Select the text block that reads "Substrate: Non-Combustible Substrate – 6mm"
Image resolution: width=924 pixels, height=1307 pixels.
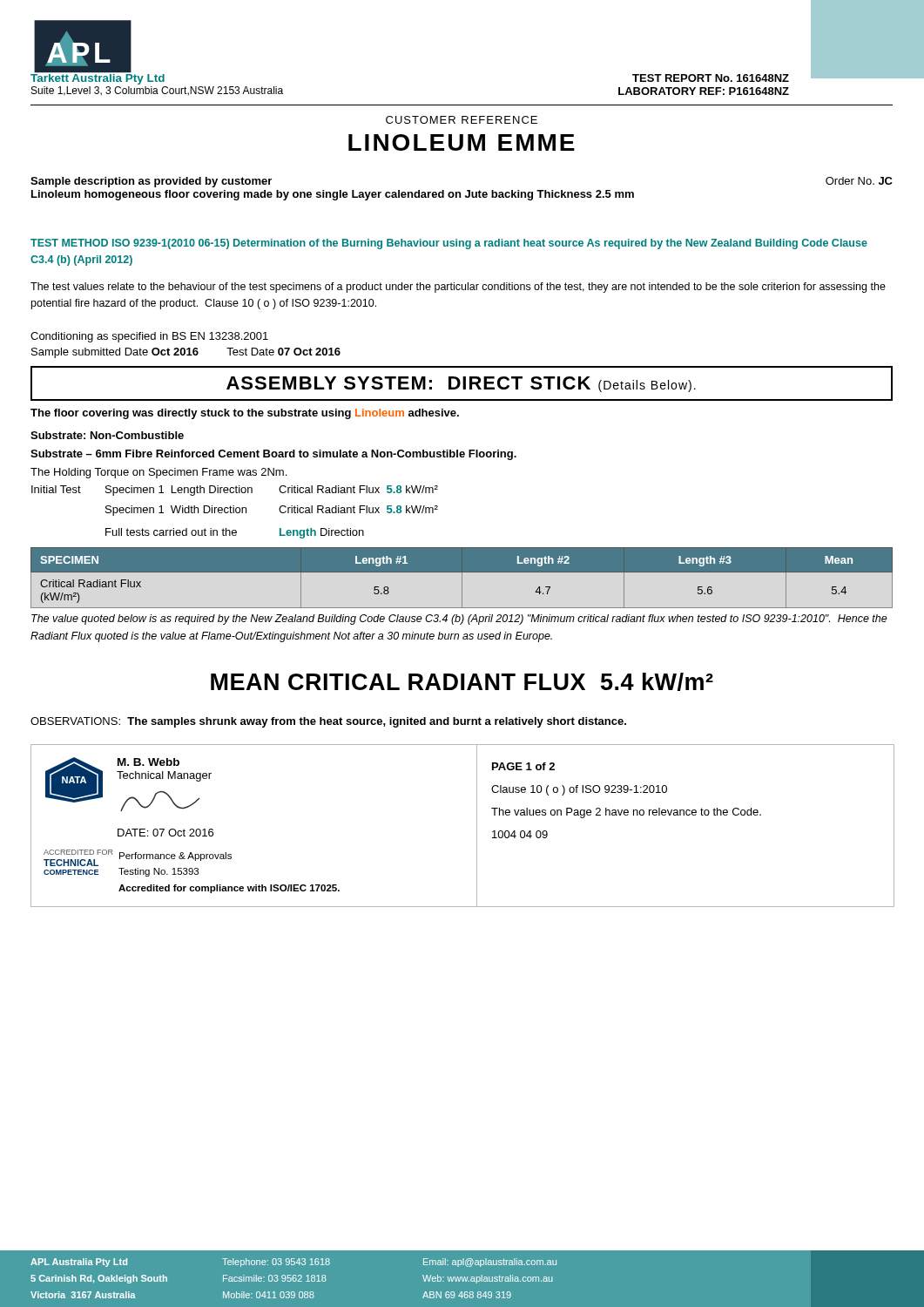[462, 454]
